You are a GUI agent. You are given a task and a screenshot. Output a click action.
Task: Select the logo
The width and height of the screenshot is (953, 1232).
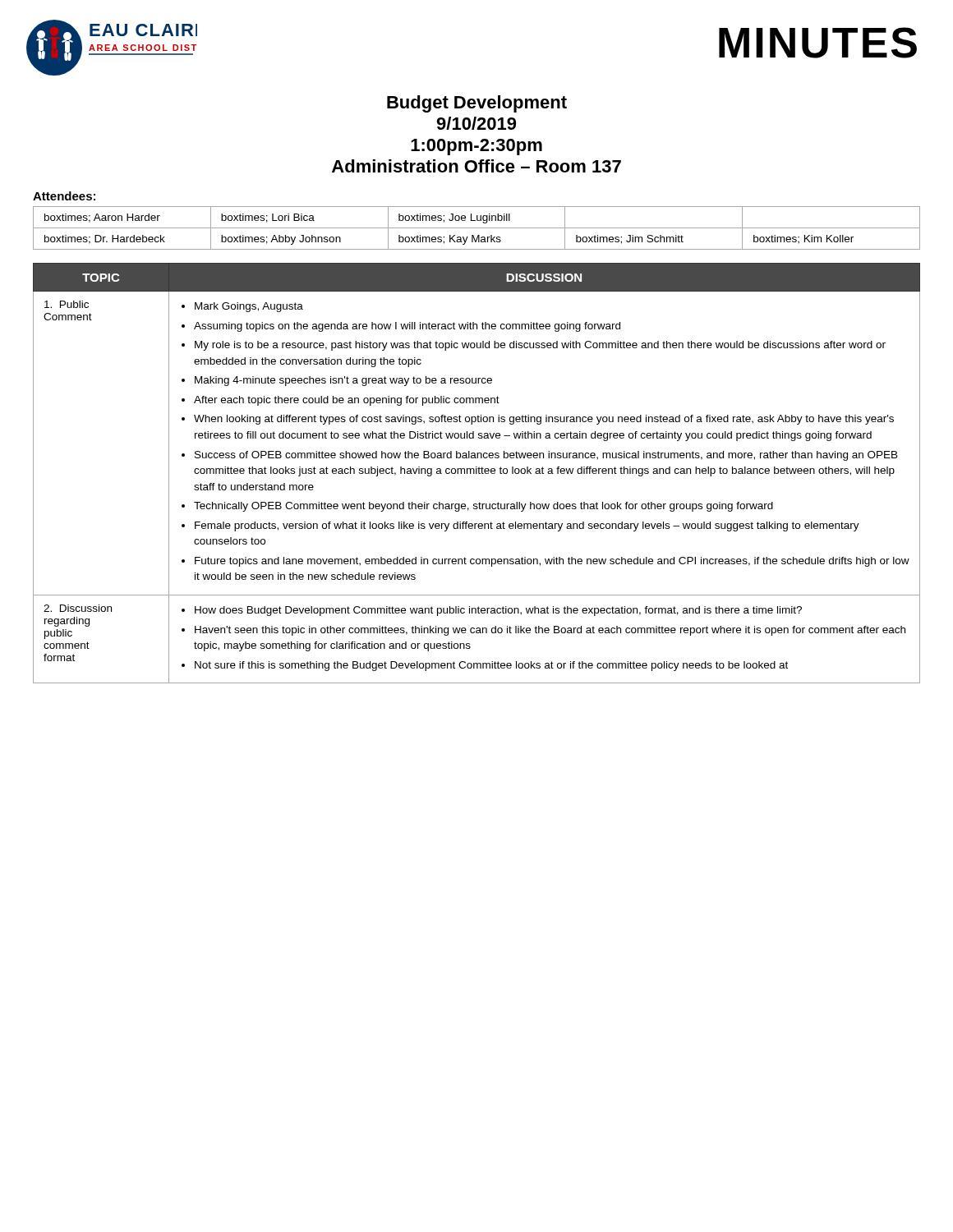[x=111, y=48]
